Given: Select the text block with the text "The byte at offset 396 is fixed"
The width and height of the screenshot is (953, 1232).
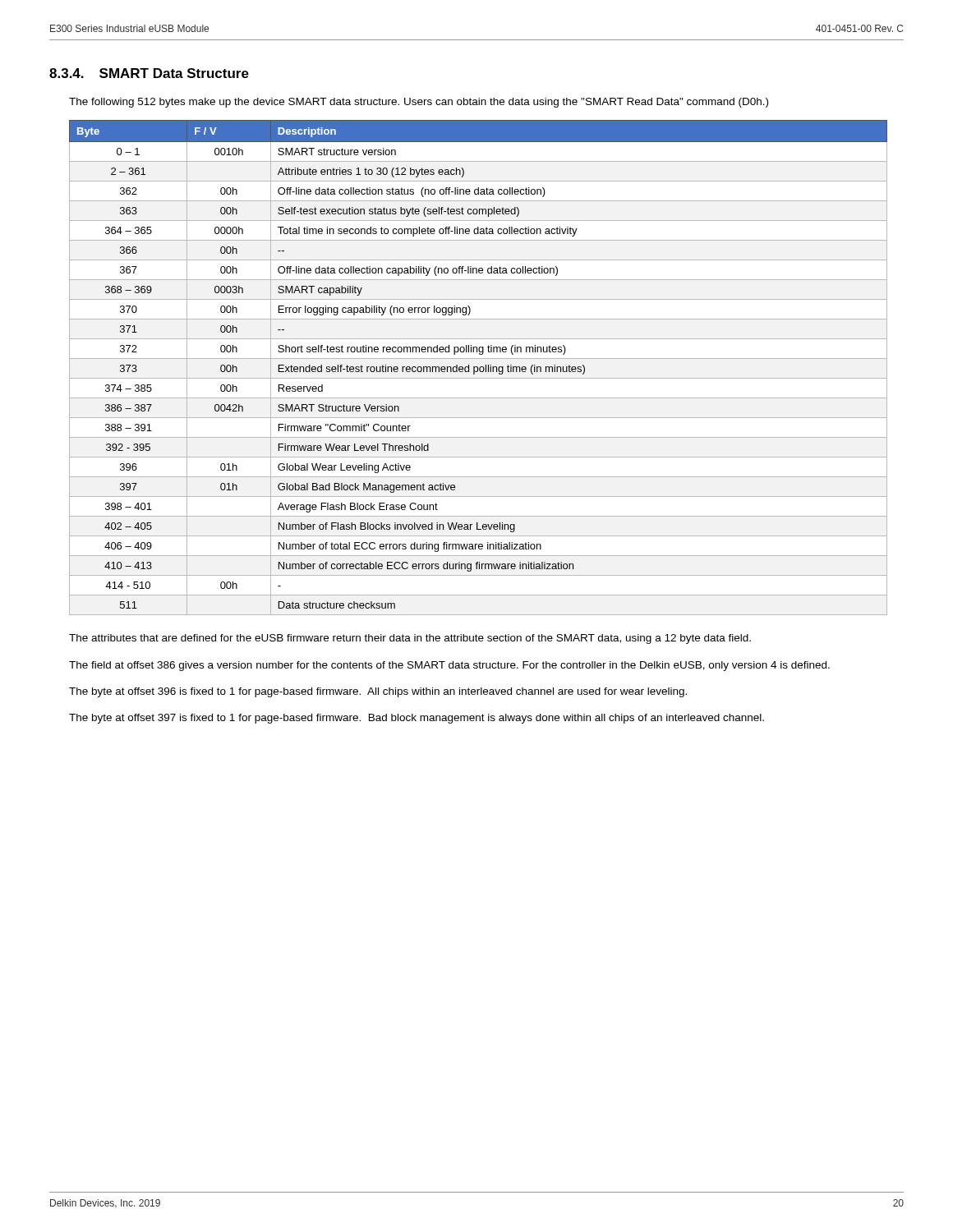Looking at the screenshot, I should tap(378, 691).
